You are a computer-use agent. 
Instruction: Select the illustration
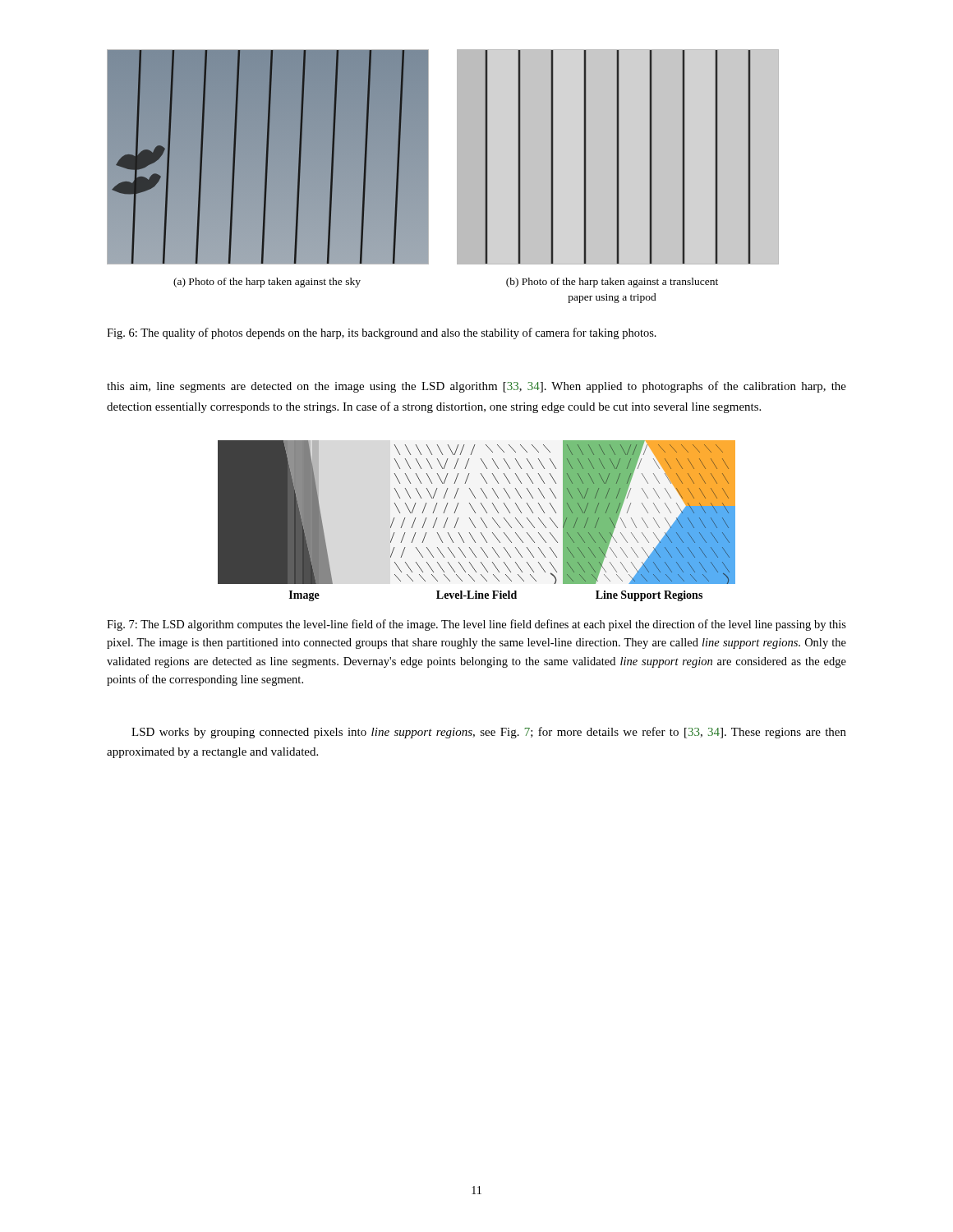point(476,521)
